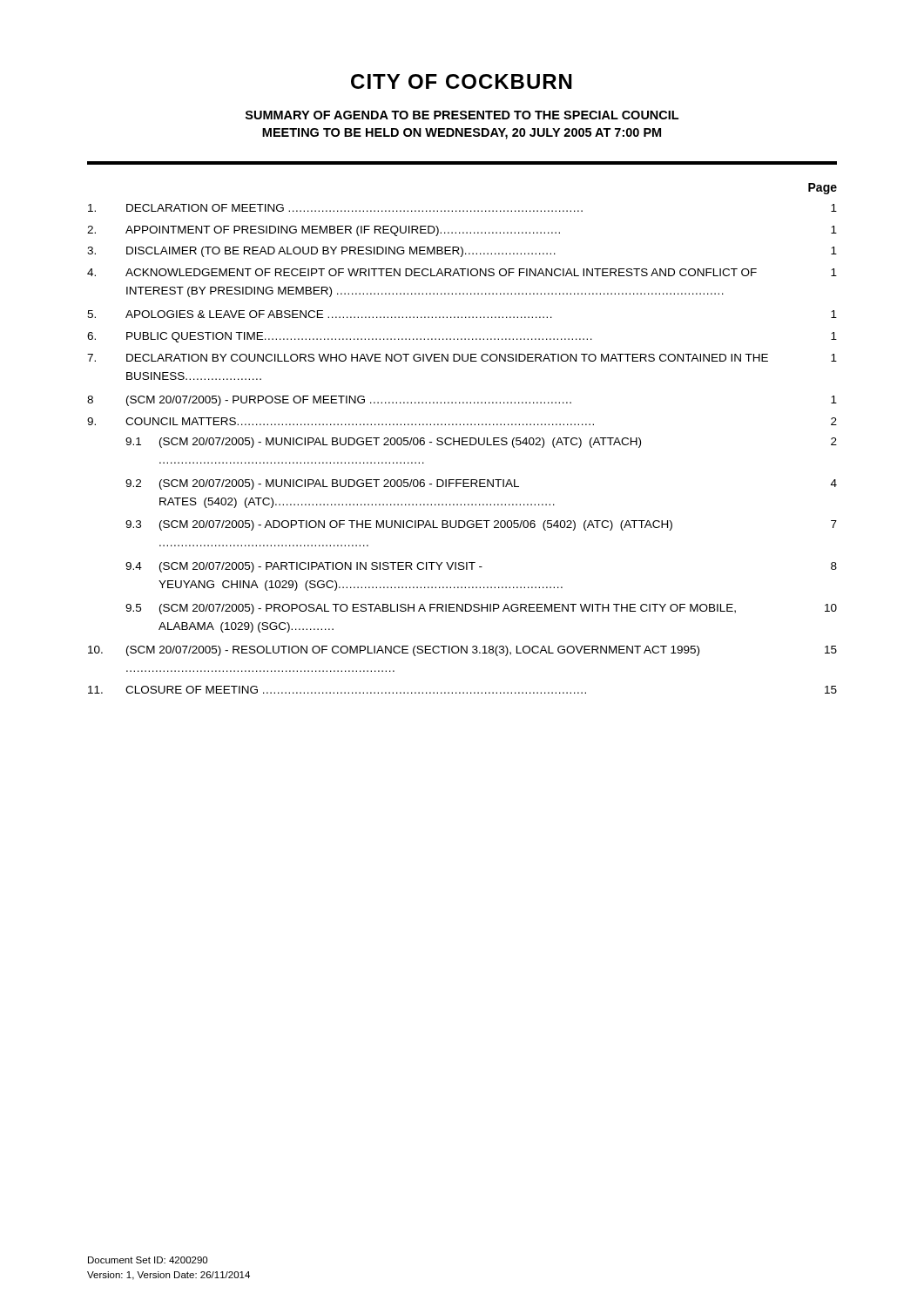Click where it says "DECLARATION OF MEETING"
The image size is (924, 1307).
coord(462,208)
